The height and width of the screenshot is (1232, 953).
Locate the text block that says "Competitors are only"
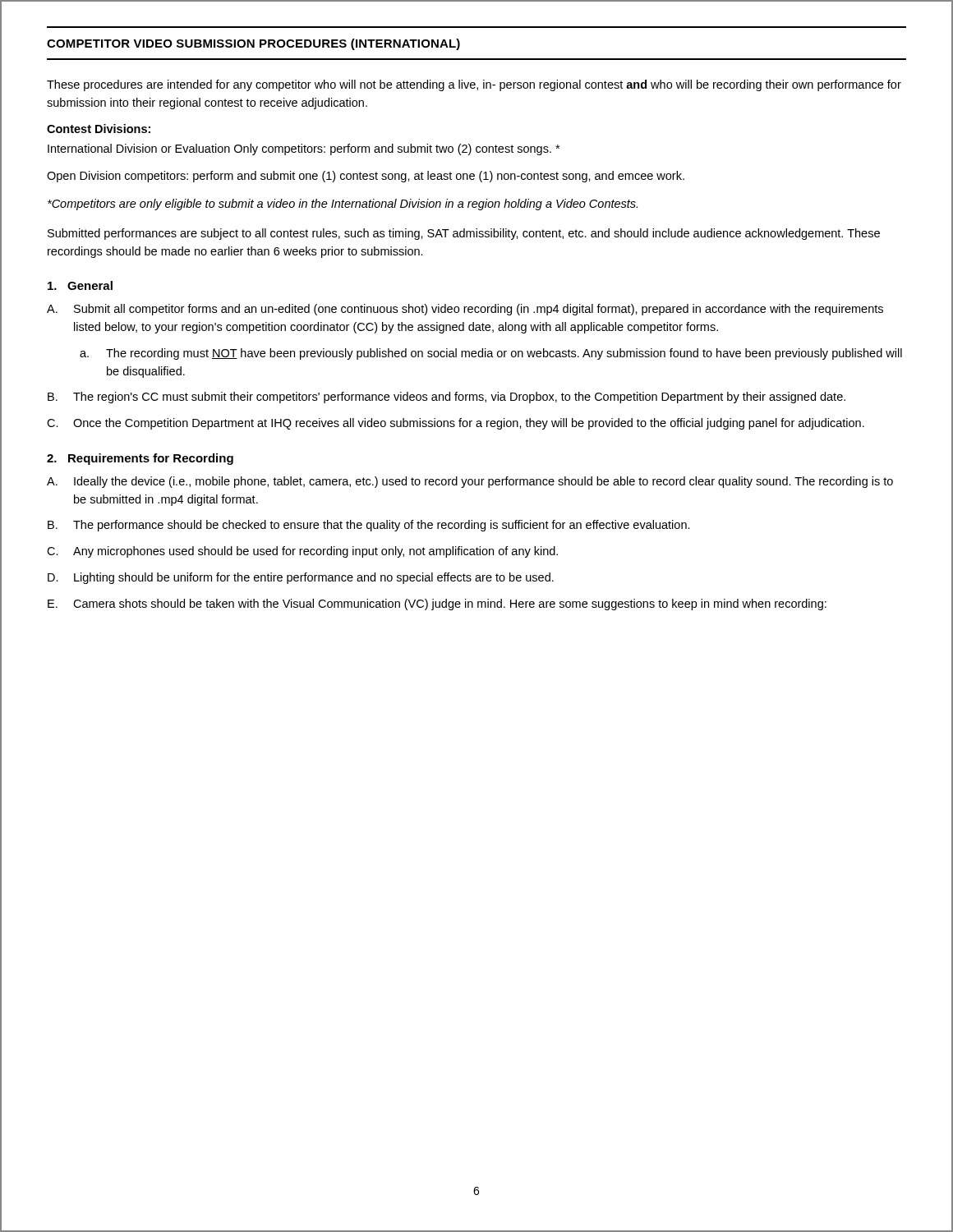tap(343, 204)
